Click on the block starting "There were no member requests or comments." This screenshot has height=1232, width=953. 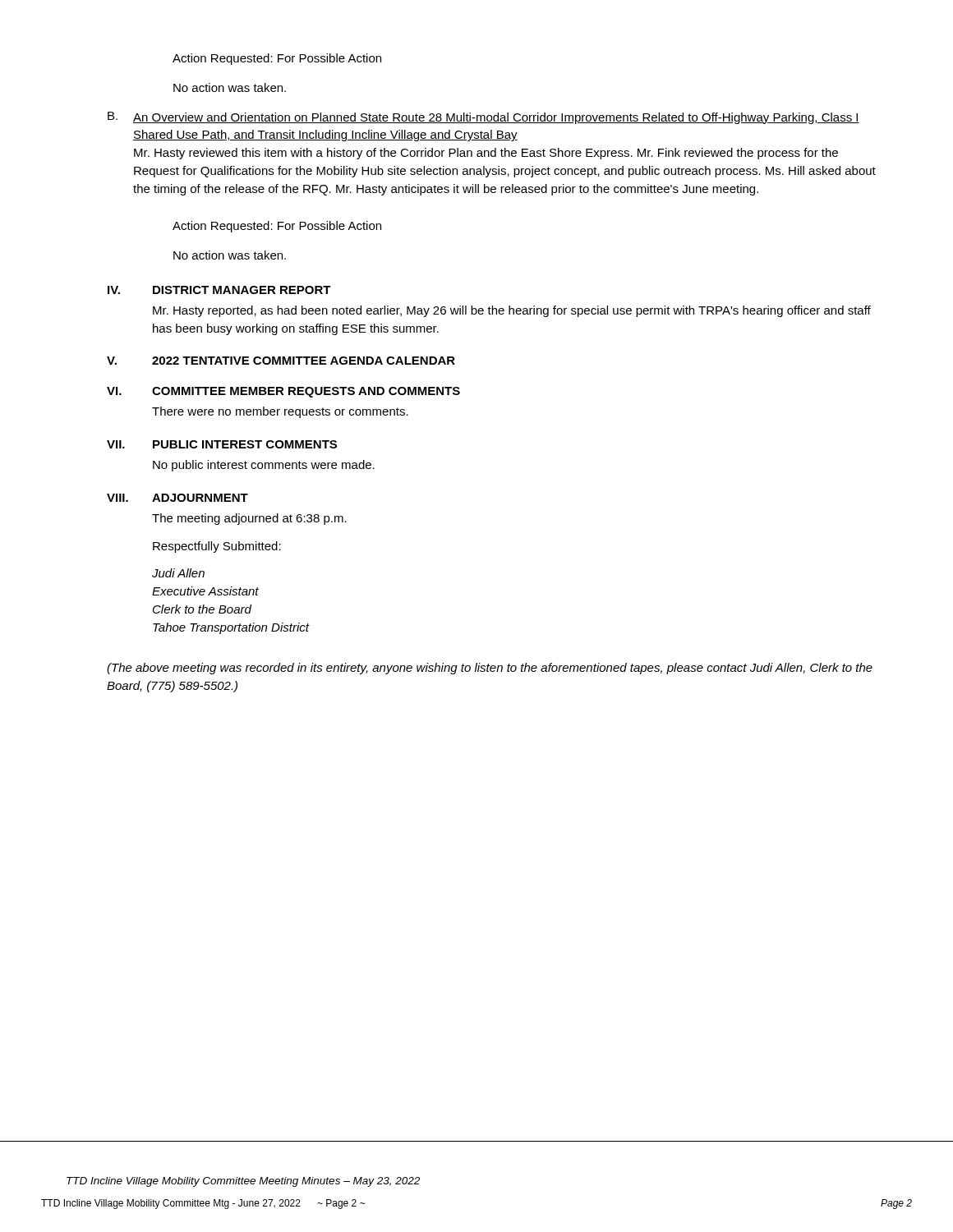click(x=280, y=412)
